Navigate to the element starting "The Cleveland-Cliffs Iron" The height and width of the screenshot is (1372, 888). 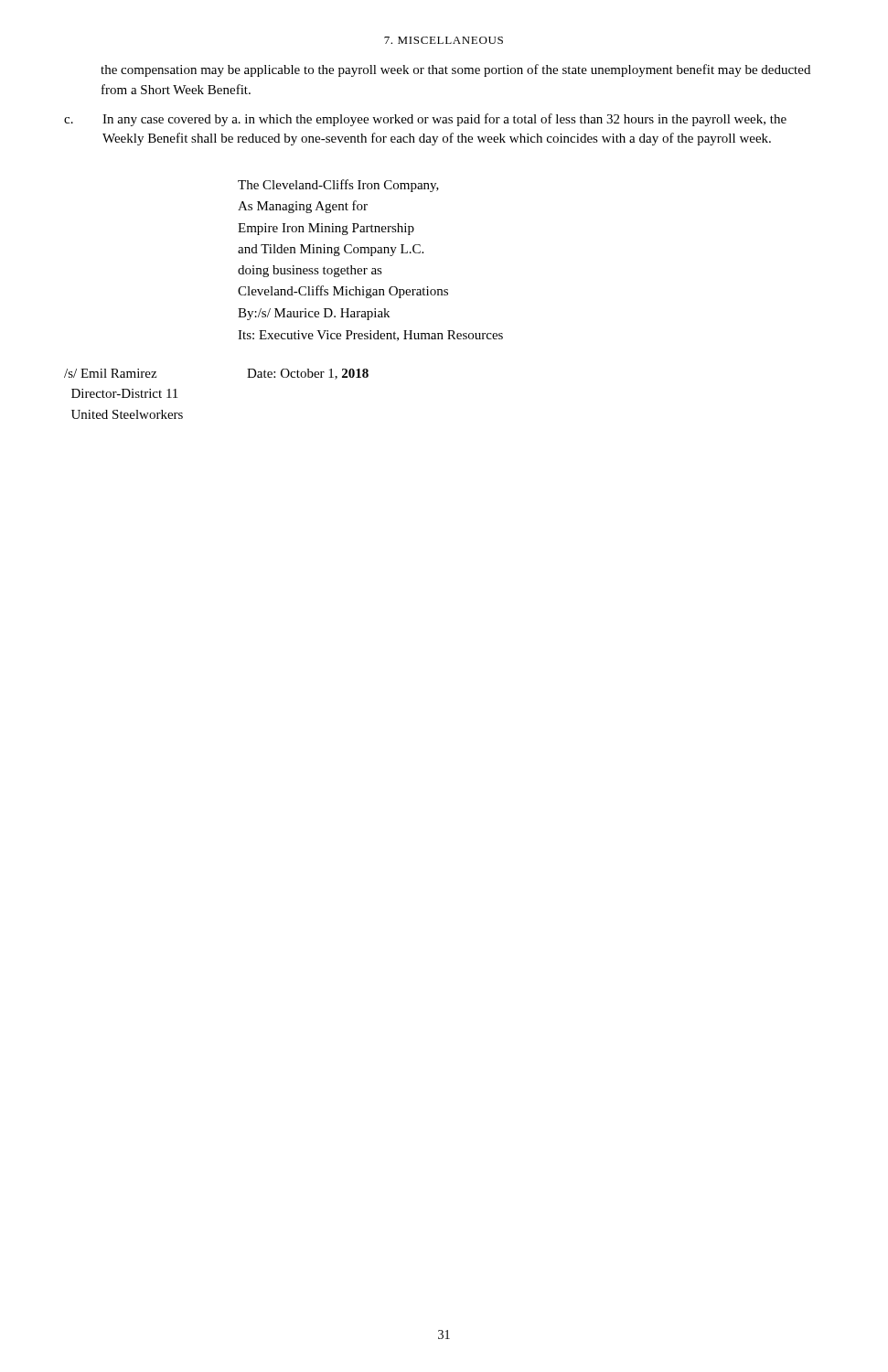coord(343,249)
